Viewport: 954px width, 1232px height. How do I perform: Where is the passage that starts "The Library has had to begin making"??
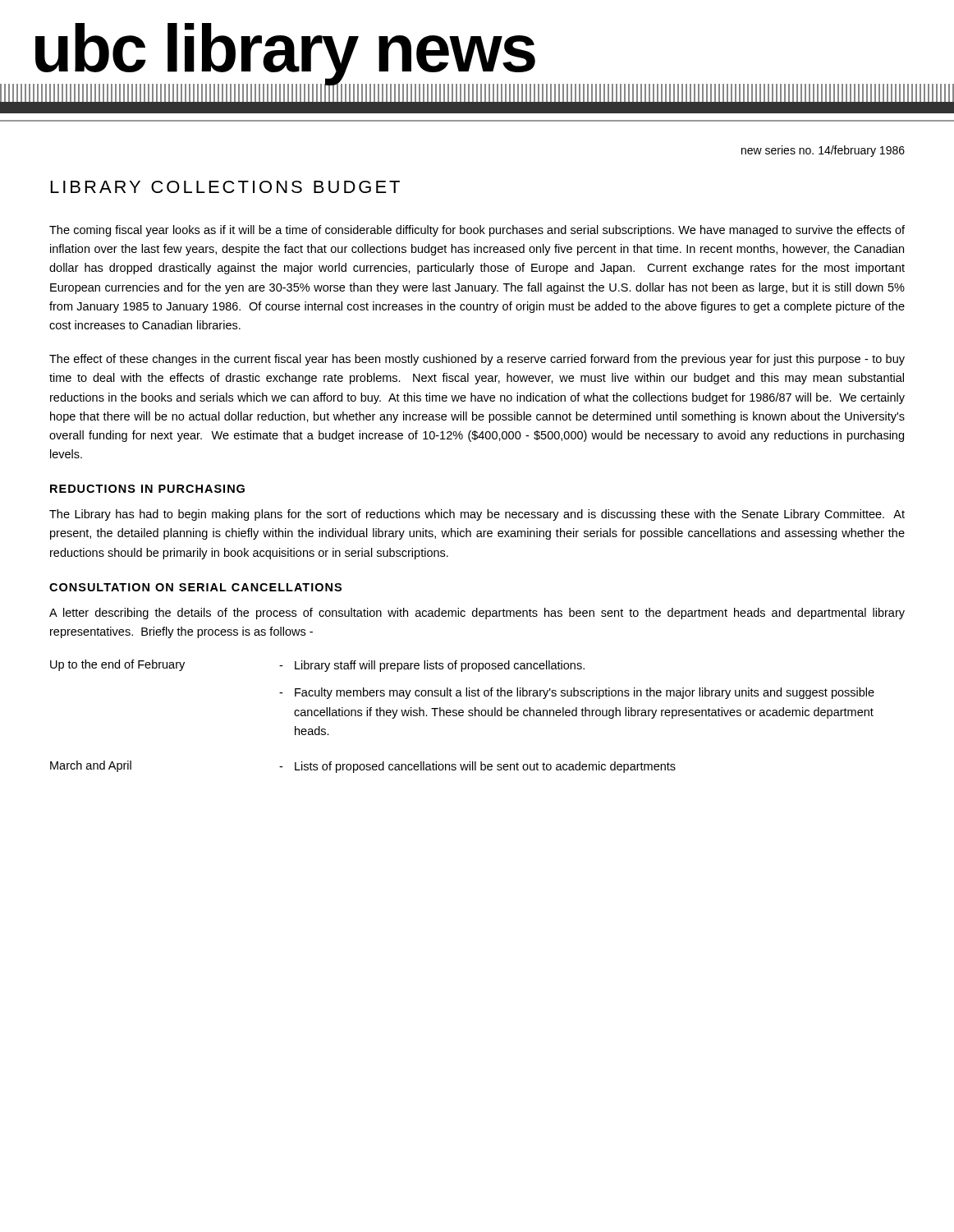[477, 534]
